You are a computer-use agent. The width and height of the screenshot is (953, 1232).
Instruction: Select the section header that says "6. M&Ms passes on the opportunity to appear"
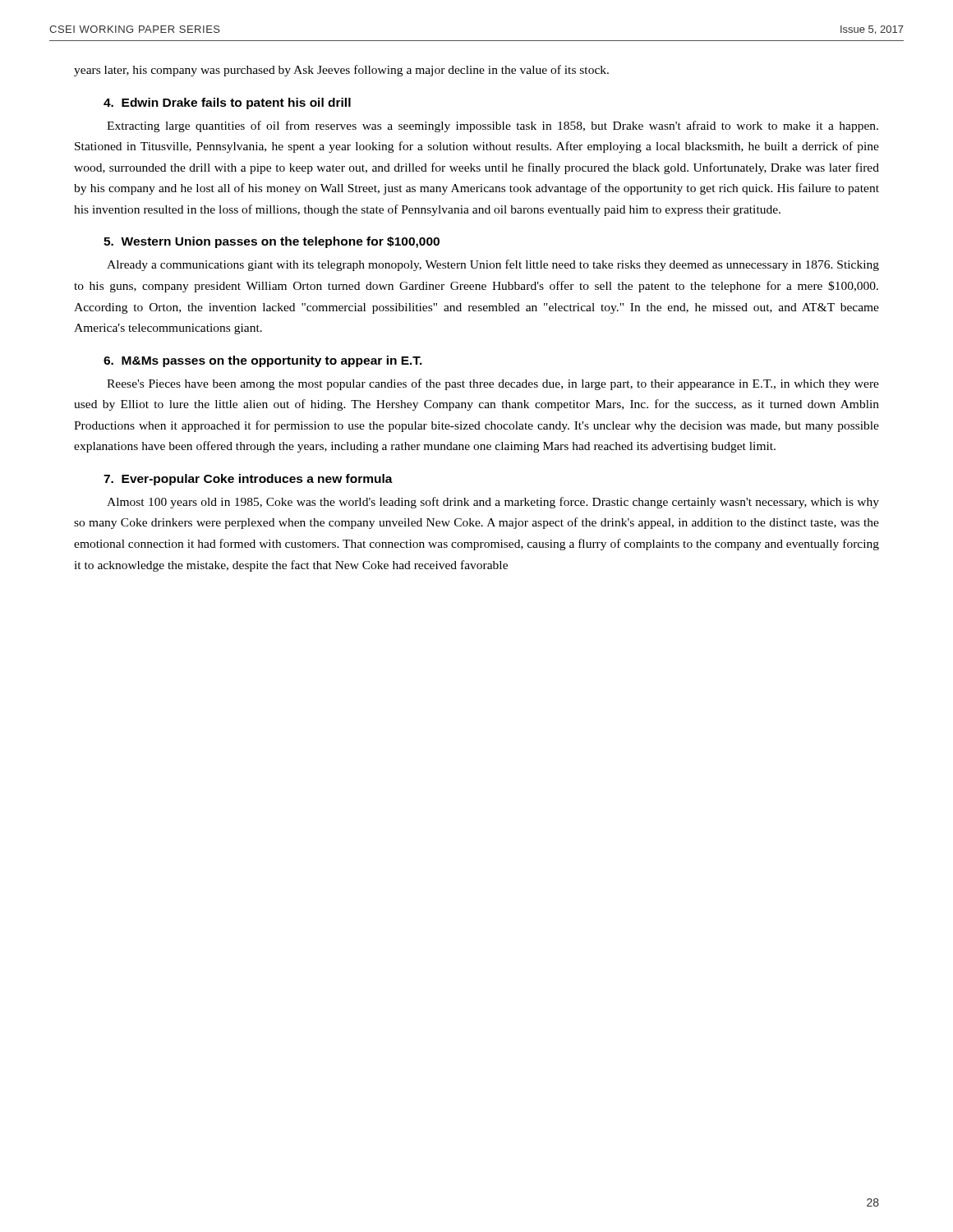pos(263,360)
